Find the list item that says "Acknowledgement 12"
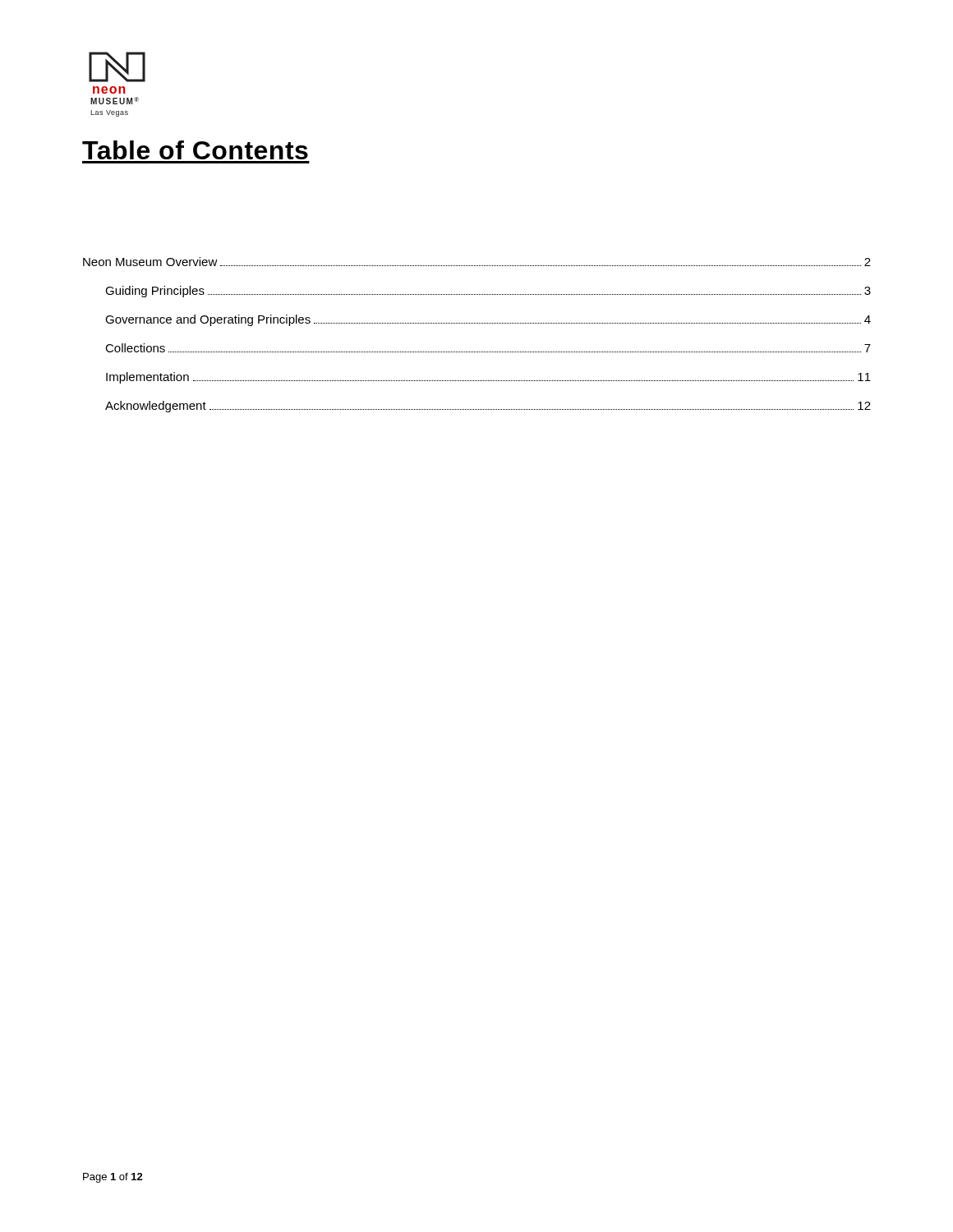The image size is (953, 1232). (488, 405)
